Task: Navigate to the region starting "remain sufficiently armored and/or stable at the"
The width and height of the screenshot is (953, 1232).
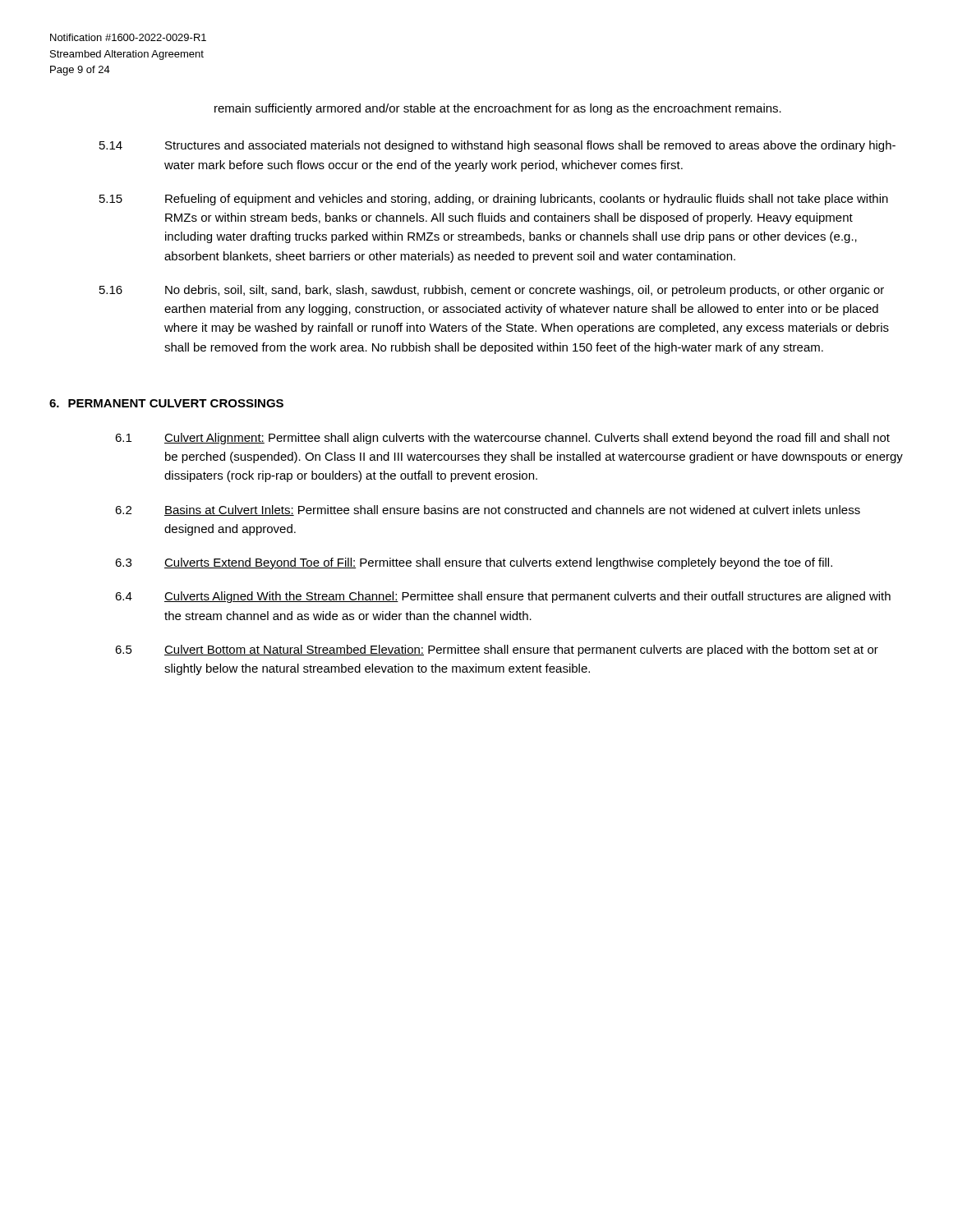Action: click(x=498, y=108)
